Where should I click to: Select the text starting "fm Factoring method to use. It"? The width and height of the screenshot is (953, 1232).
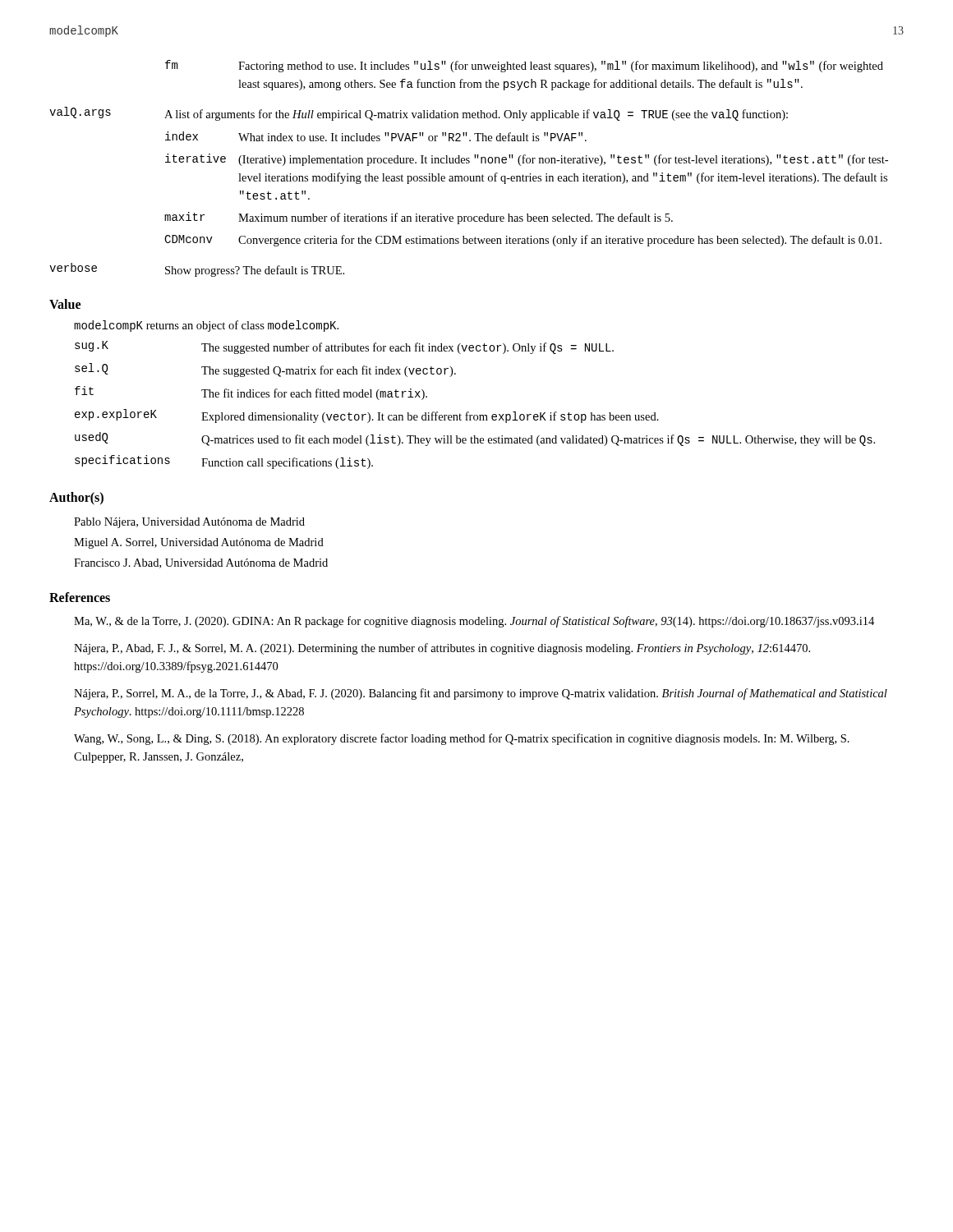coord(476,75)
